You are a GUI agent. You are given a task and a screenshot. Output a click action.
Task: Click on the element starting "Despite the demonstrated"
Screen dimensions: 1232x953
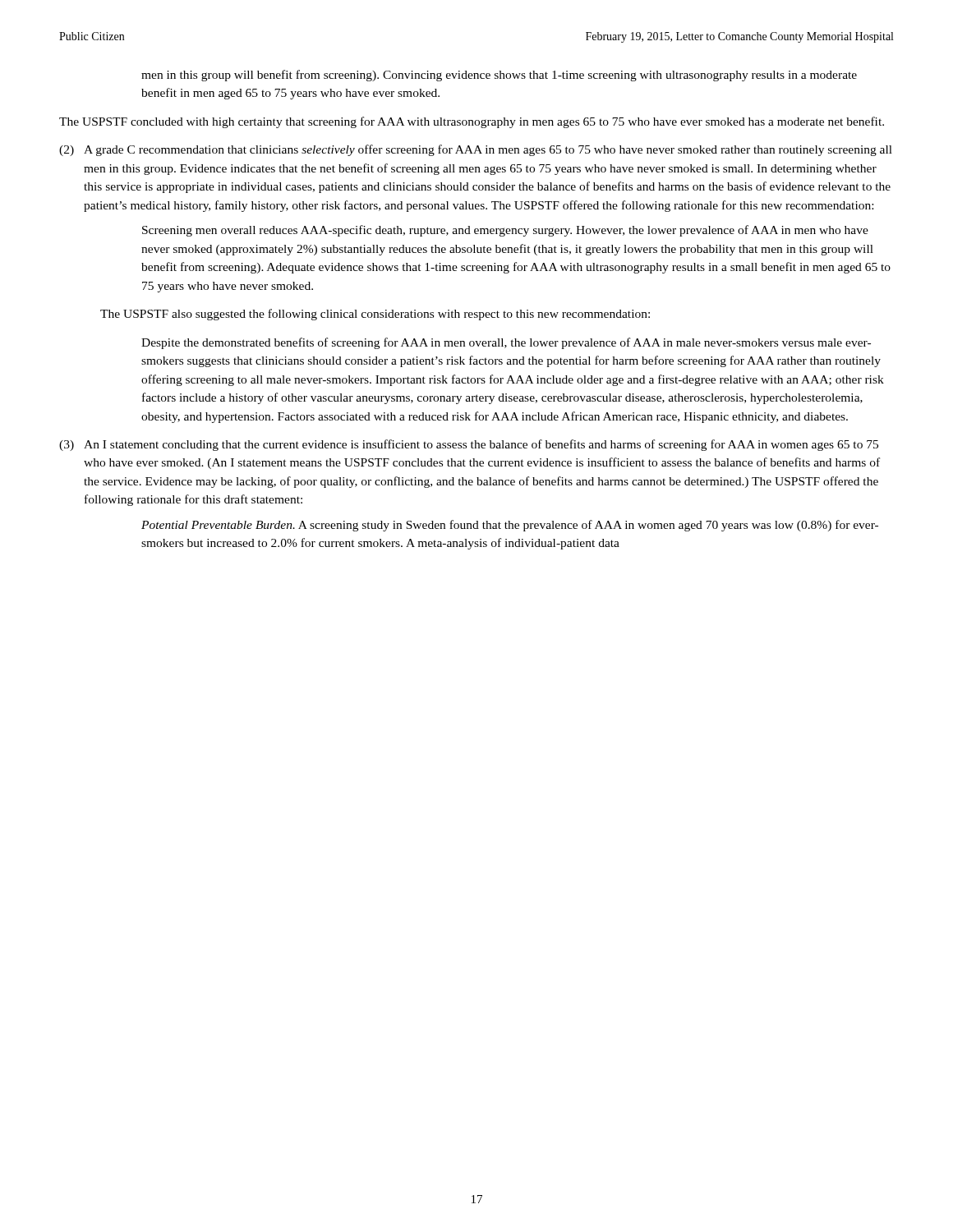point(518,379)
